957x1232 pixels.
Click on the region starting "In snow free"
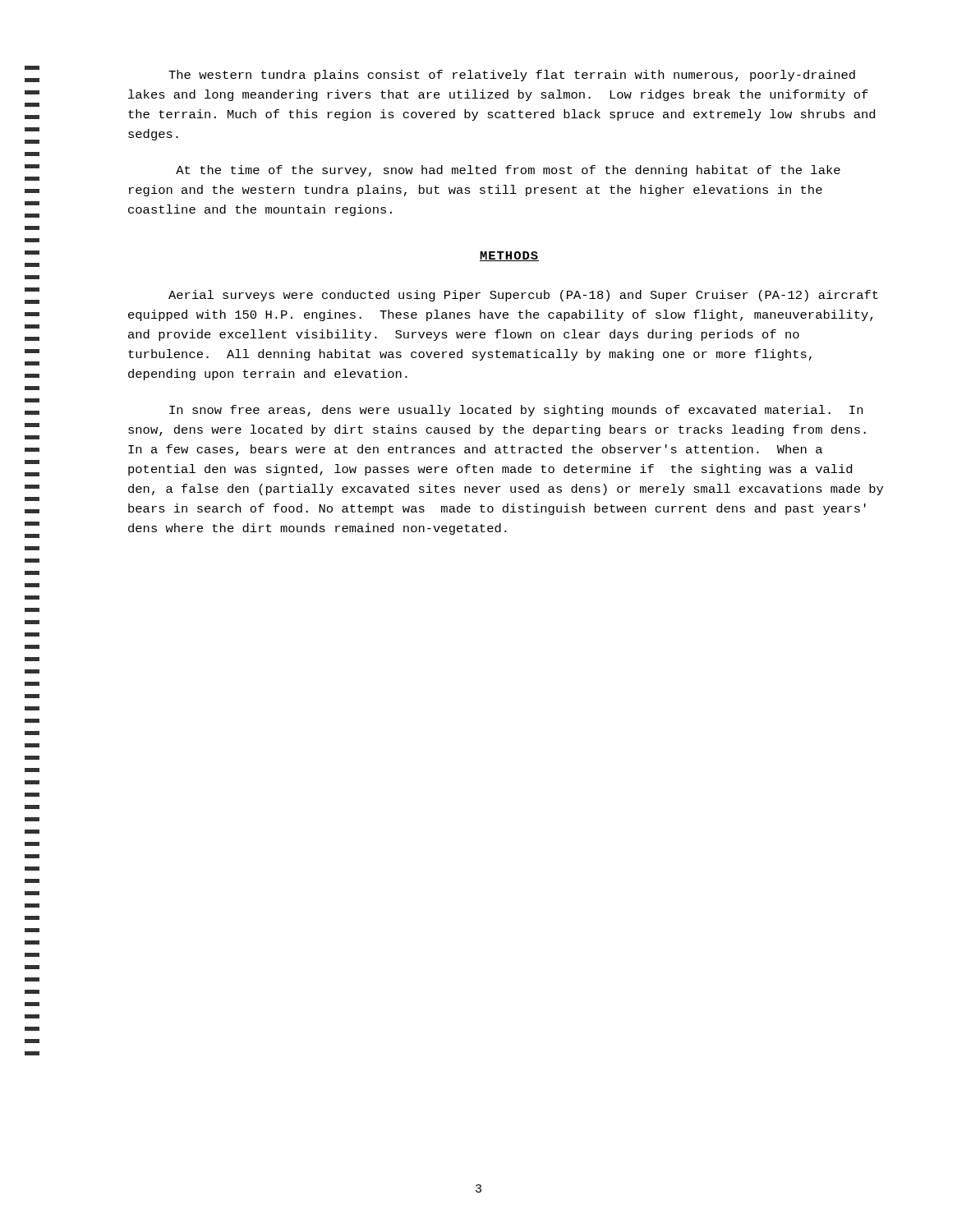[x=506, y=470]
